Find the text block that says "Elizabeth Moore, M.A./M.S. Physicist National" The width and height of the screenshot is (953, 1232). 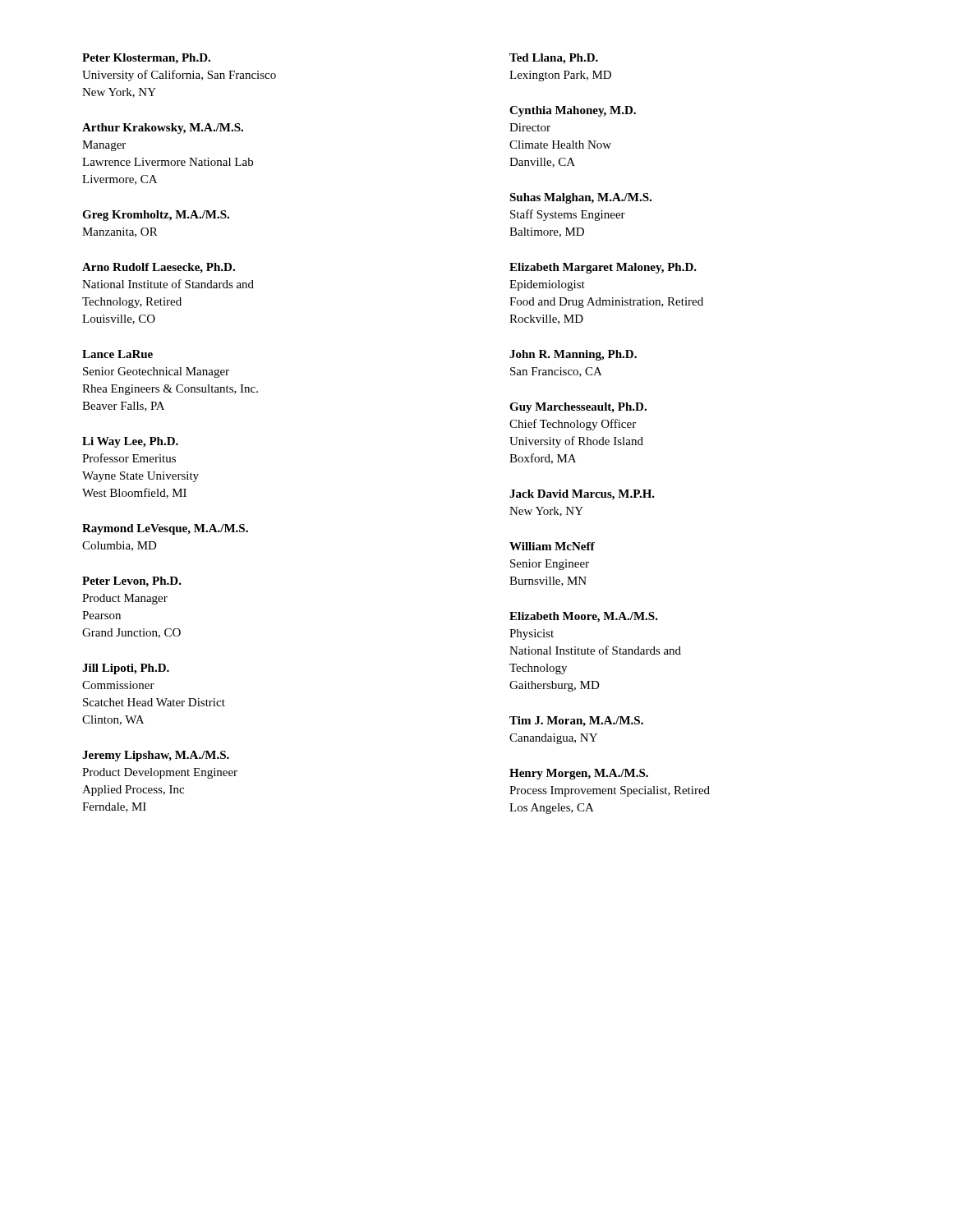pos(584,617)
